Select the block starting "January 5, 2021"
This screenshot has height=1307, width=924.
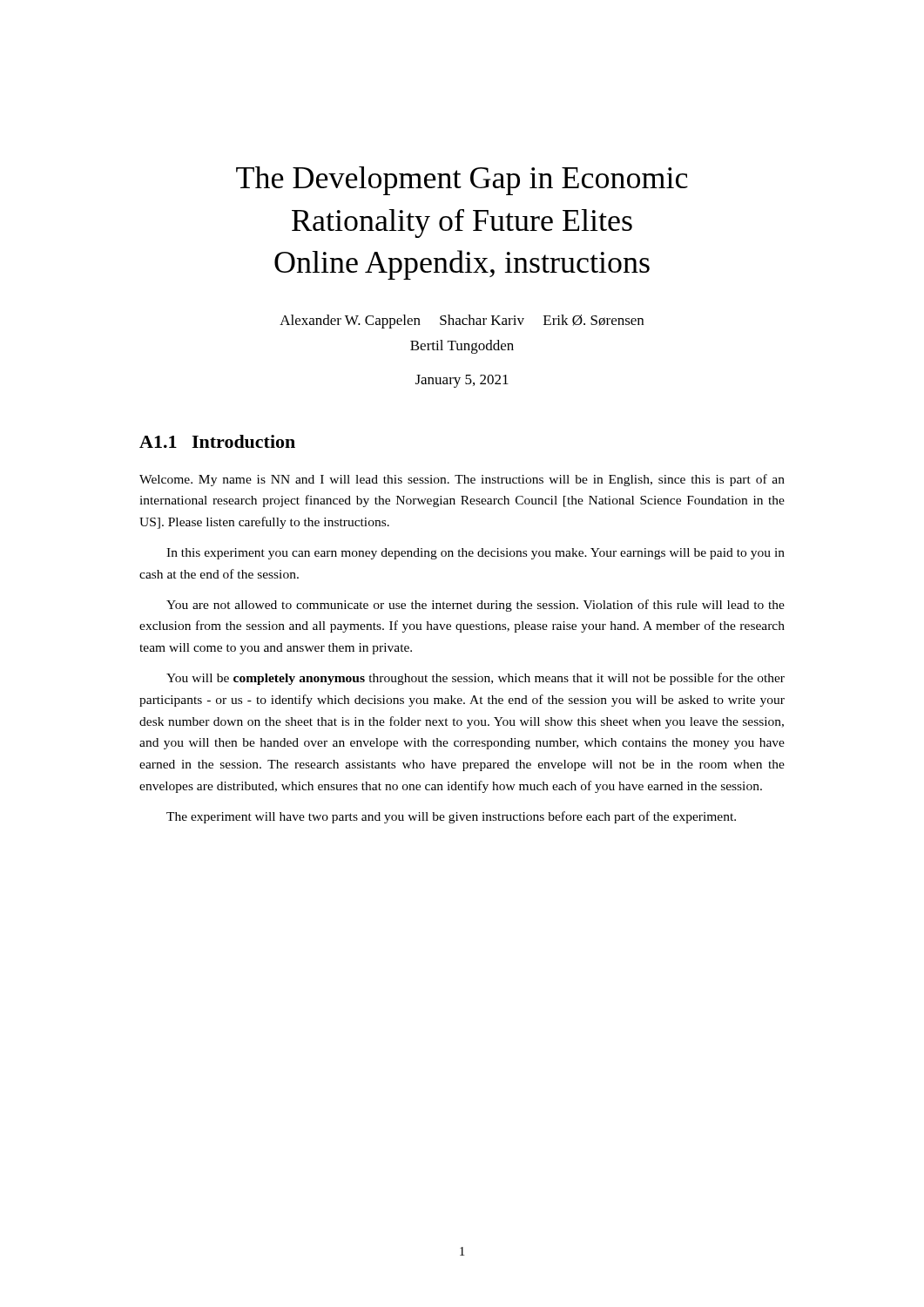pos(462,379)
